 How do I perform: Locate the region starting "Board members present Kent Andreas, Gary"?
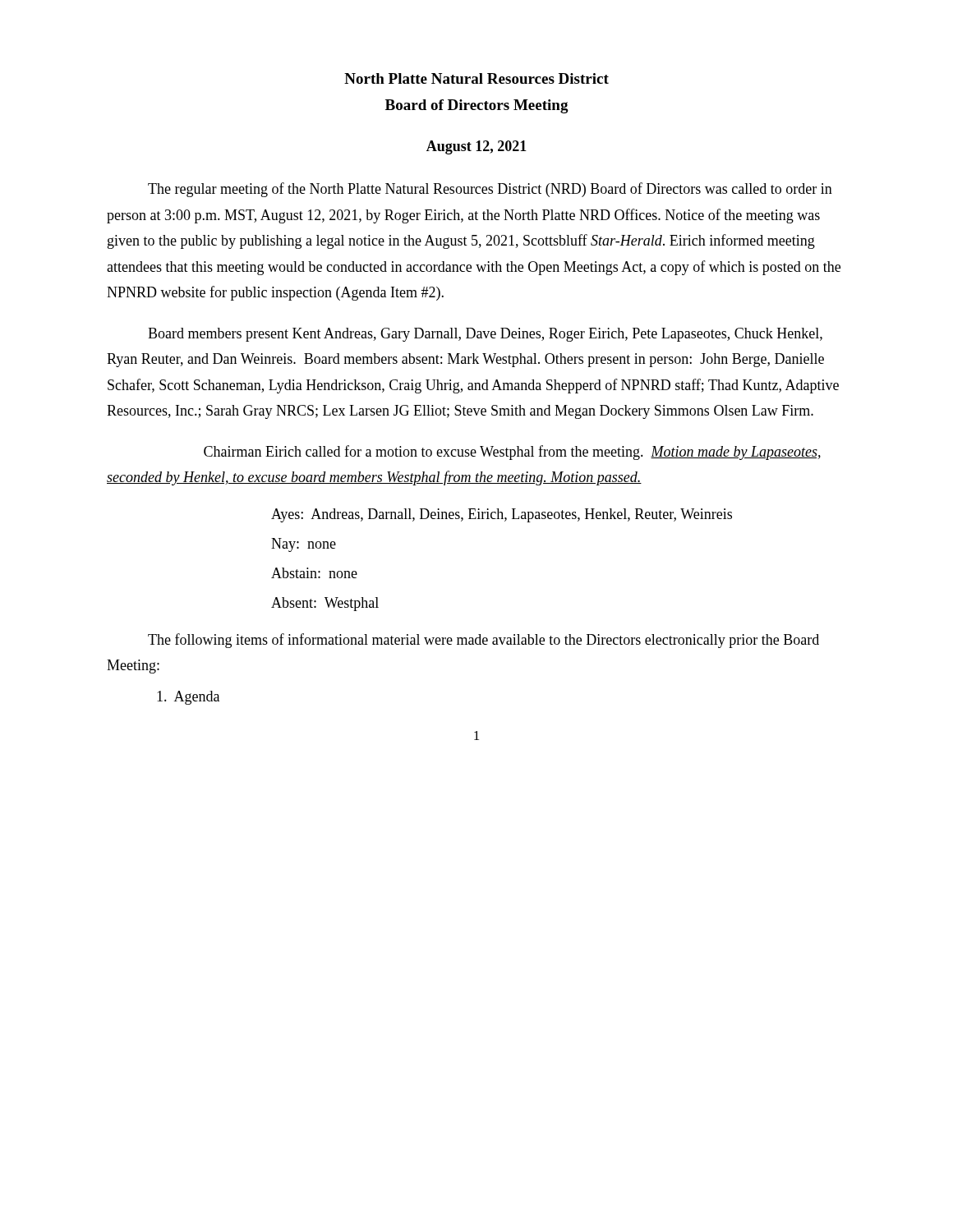tap(473, 372)
